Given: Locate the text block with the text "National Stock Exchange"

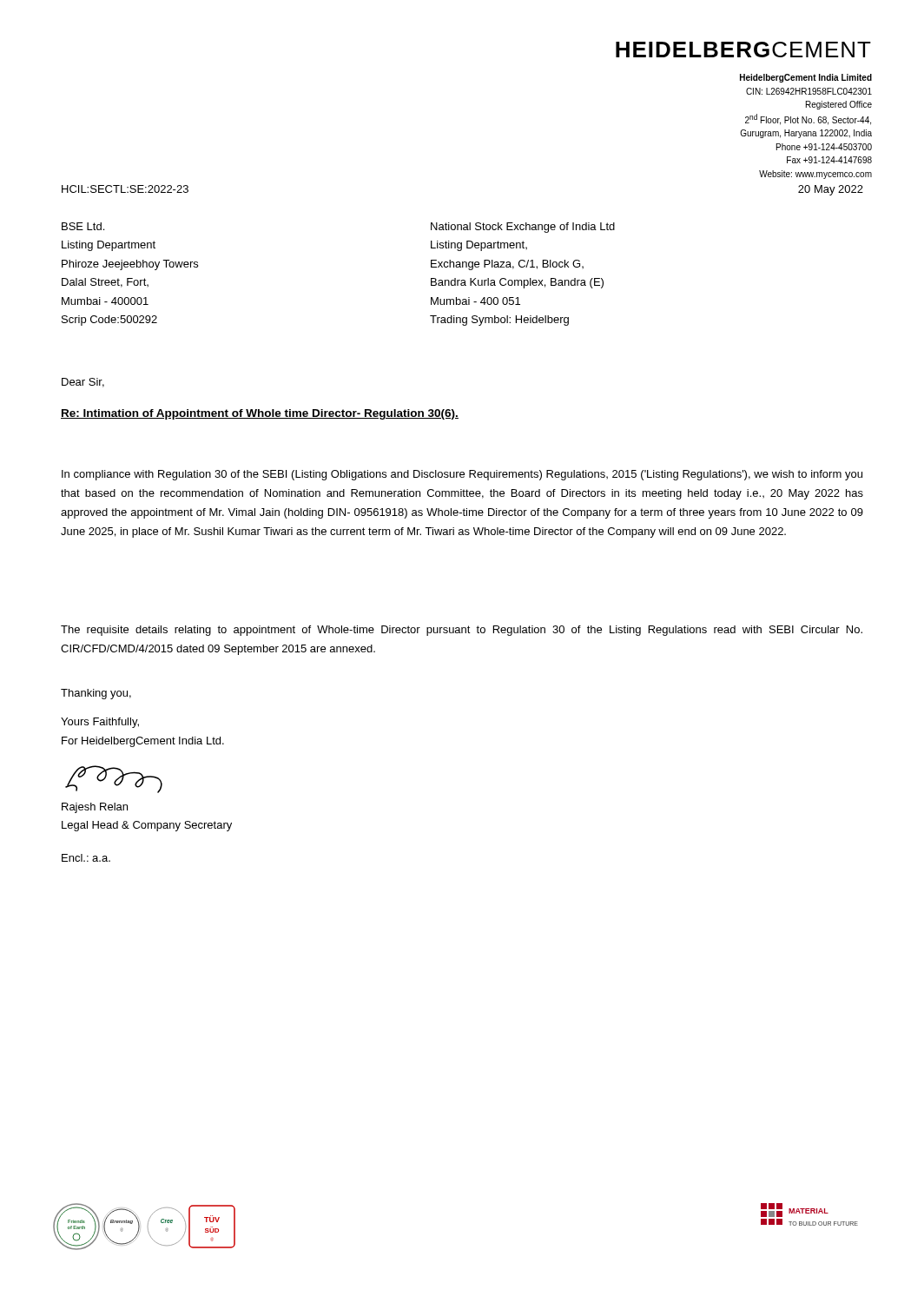Looking at the screenshot, I should tap(522, 273).
